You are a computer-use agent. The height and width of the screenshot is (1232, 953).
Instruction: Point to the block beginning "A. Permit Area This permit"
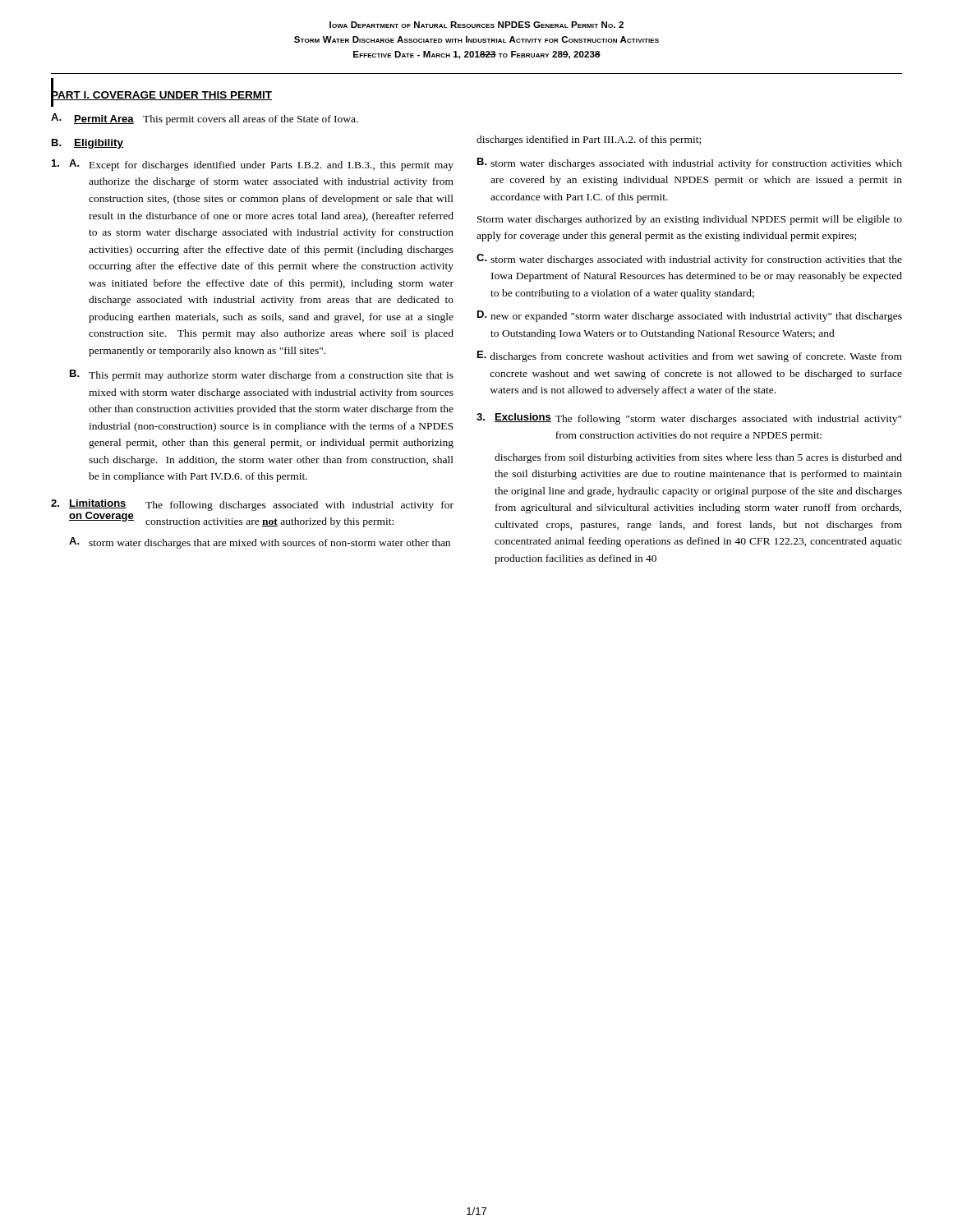click(252, 120)
